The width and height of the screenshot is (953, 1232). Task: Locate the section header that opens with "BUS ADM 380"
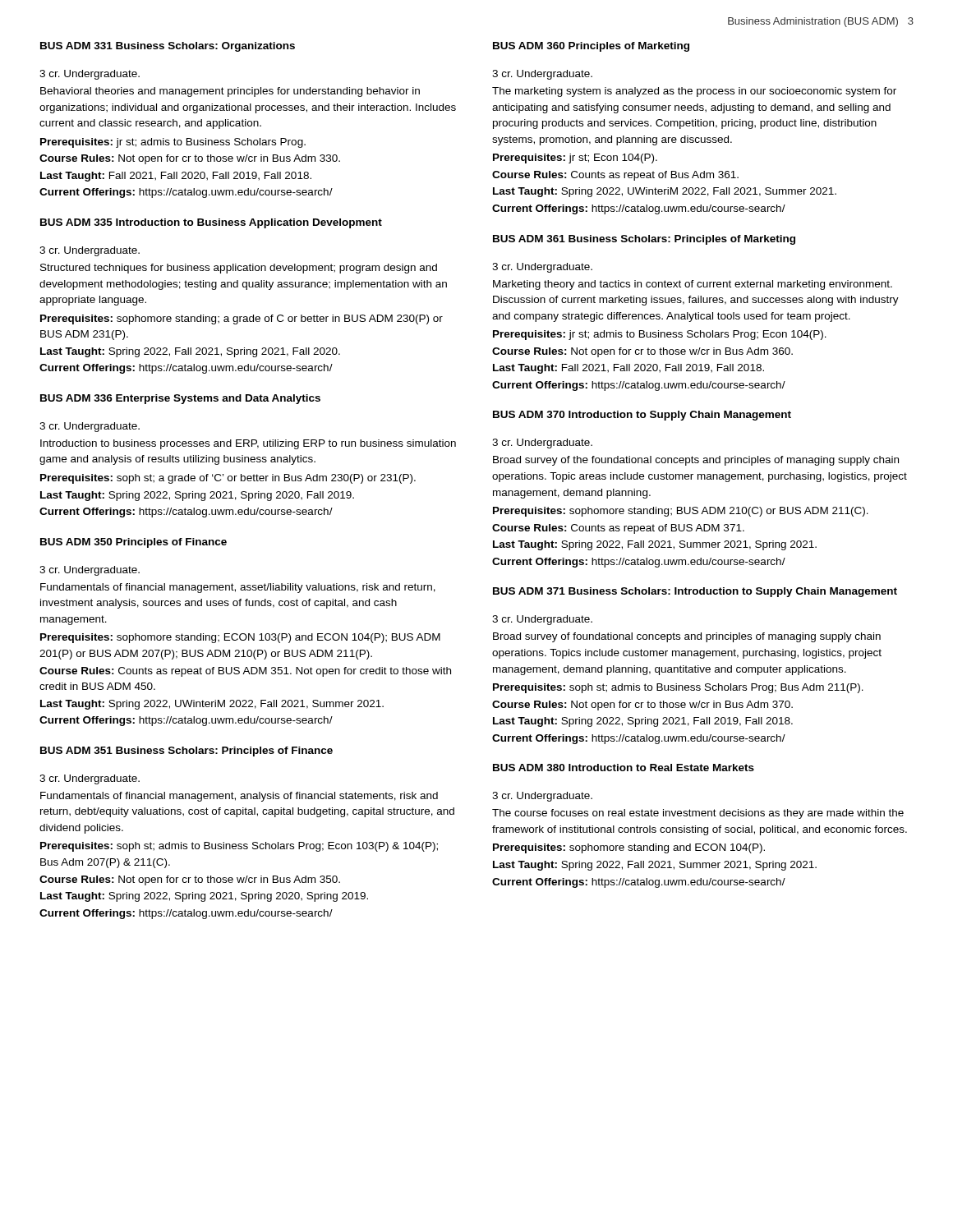(703, 768)
